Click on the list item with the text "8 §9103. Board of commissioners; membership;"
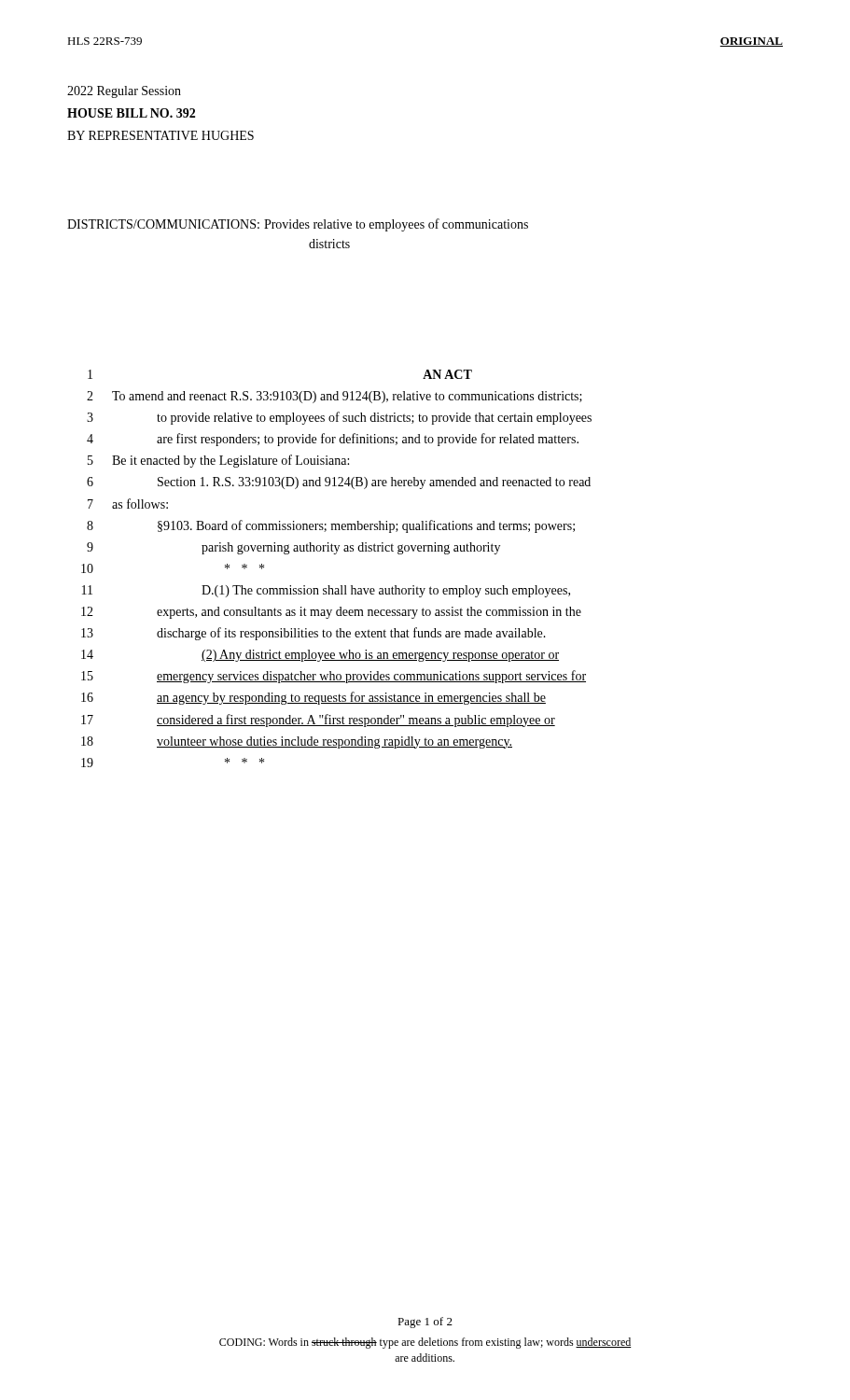Viewport: 850px width, 1400px height. (425, 526)
